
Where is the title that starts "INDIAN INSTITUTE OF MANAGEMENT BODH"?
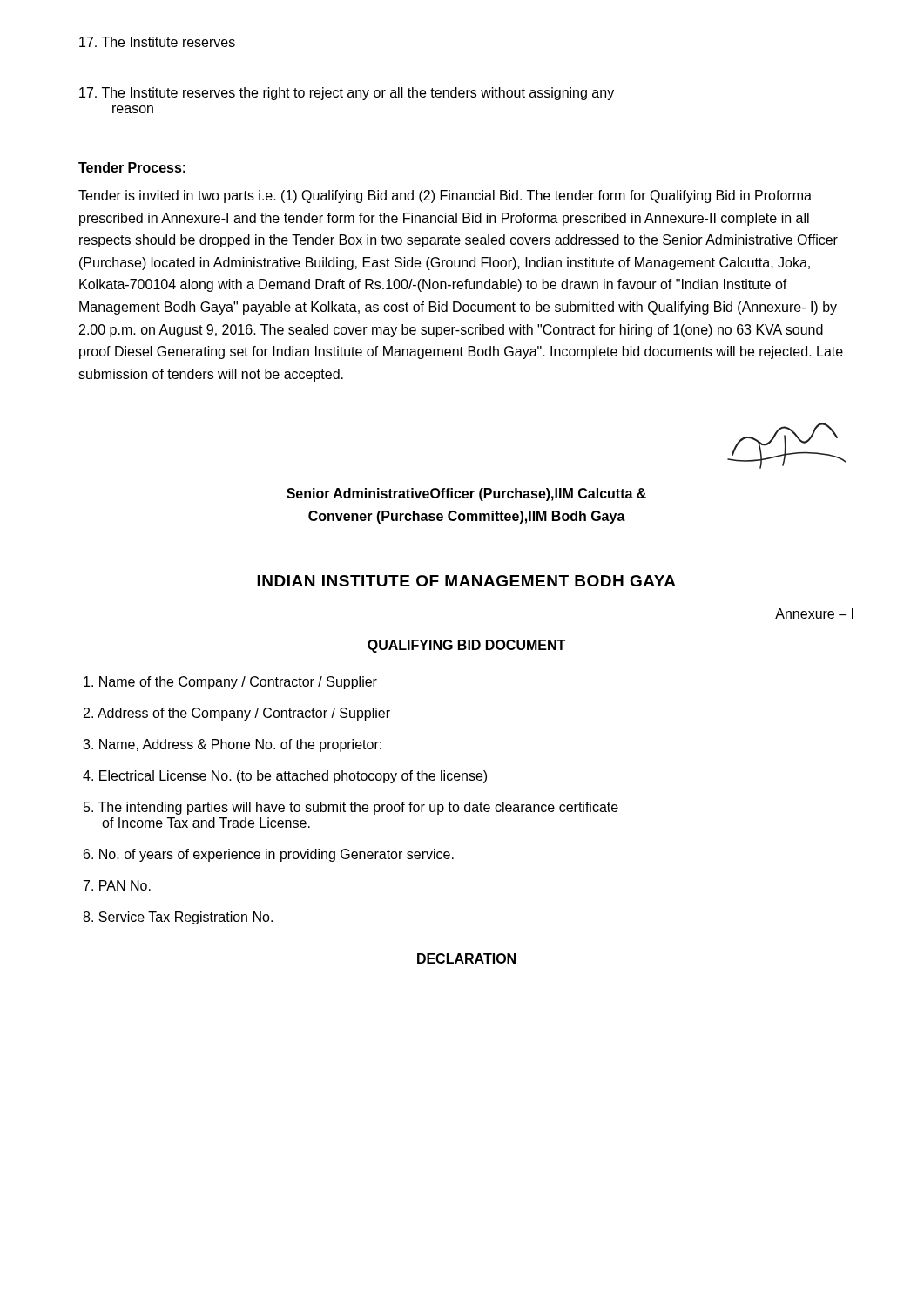(x=466, y=580)
